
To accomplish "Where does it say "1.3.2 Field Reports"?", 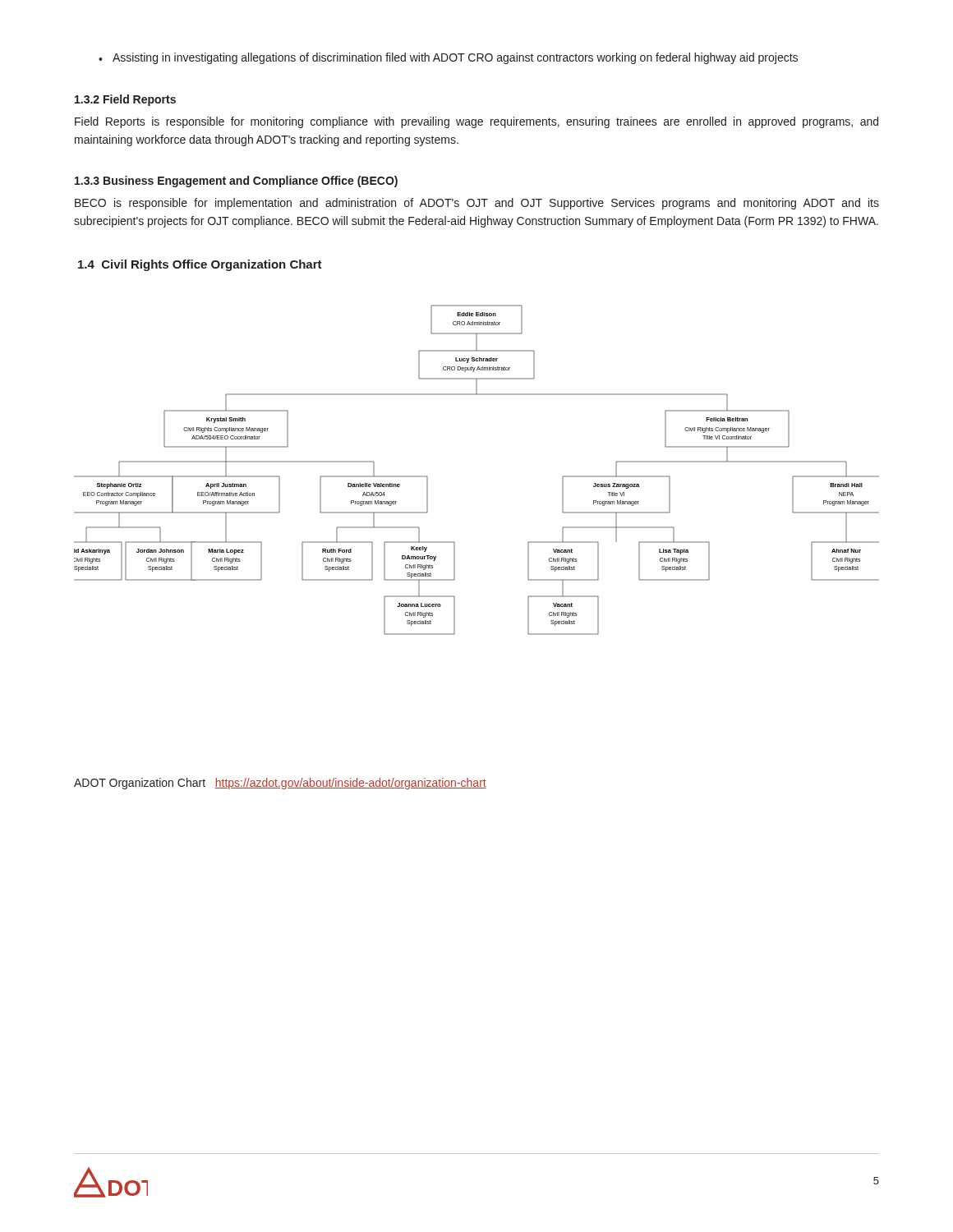I will [x=125, y=99].
